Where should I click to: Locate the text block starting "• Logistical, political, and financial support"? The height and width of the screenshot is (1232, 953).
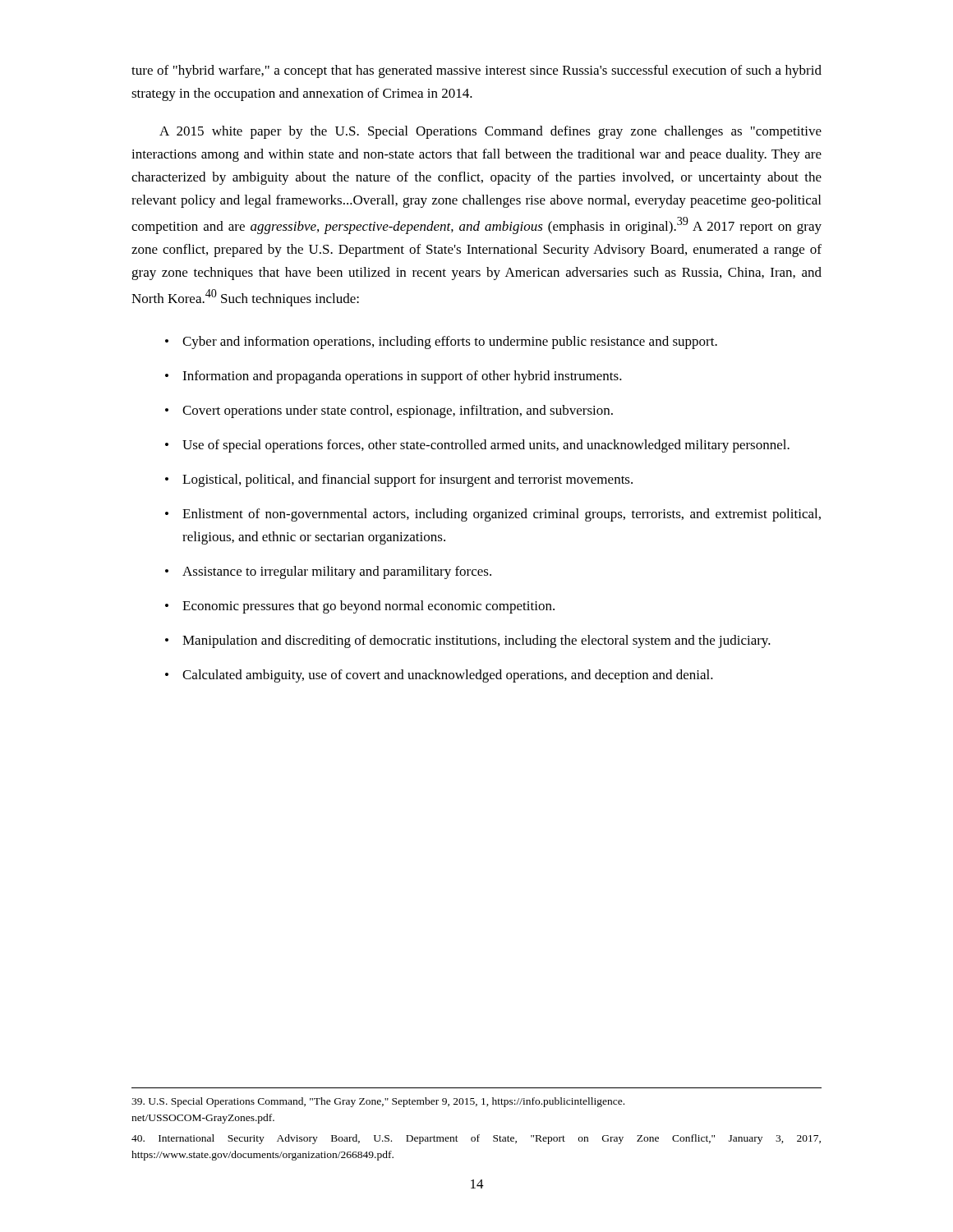(x=493, y=480)
